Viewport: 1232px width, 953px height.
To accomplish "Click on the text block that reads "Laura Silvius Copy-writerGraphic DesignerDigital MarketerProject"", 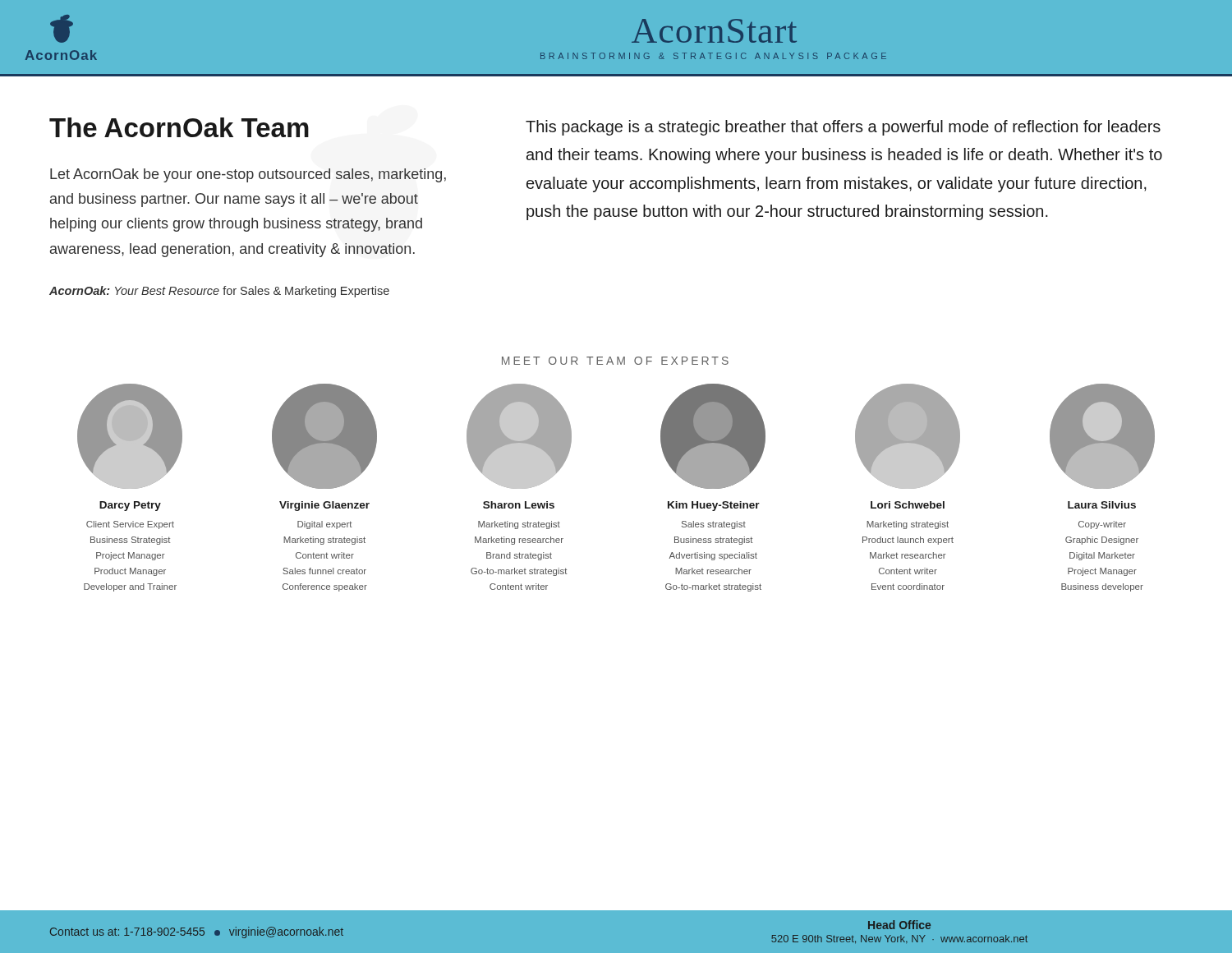I will click(x=1102, y=547).
